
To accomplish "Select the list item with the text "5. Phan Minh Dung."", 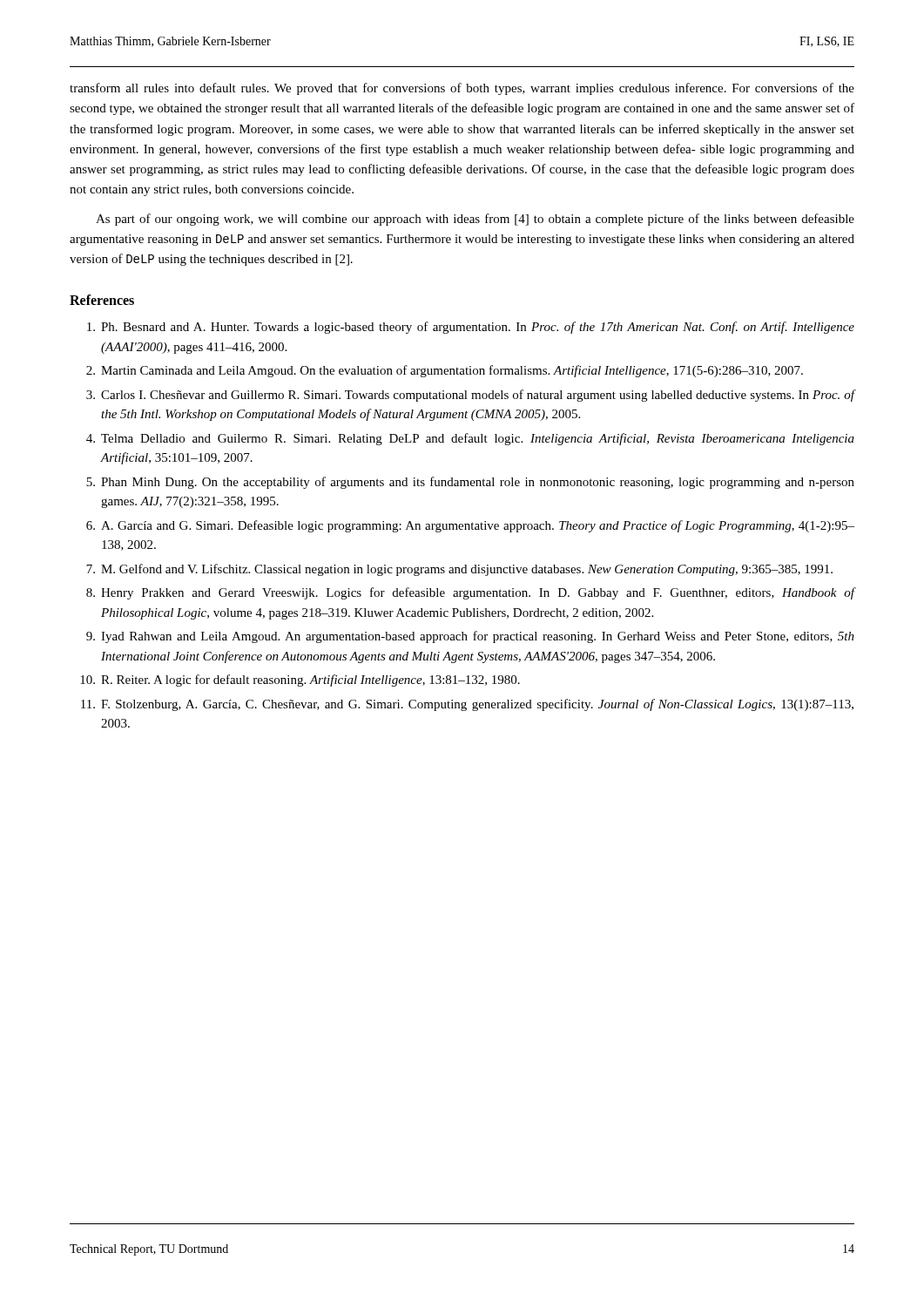I will (462, 492).
